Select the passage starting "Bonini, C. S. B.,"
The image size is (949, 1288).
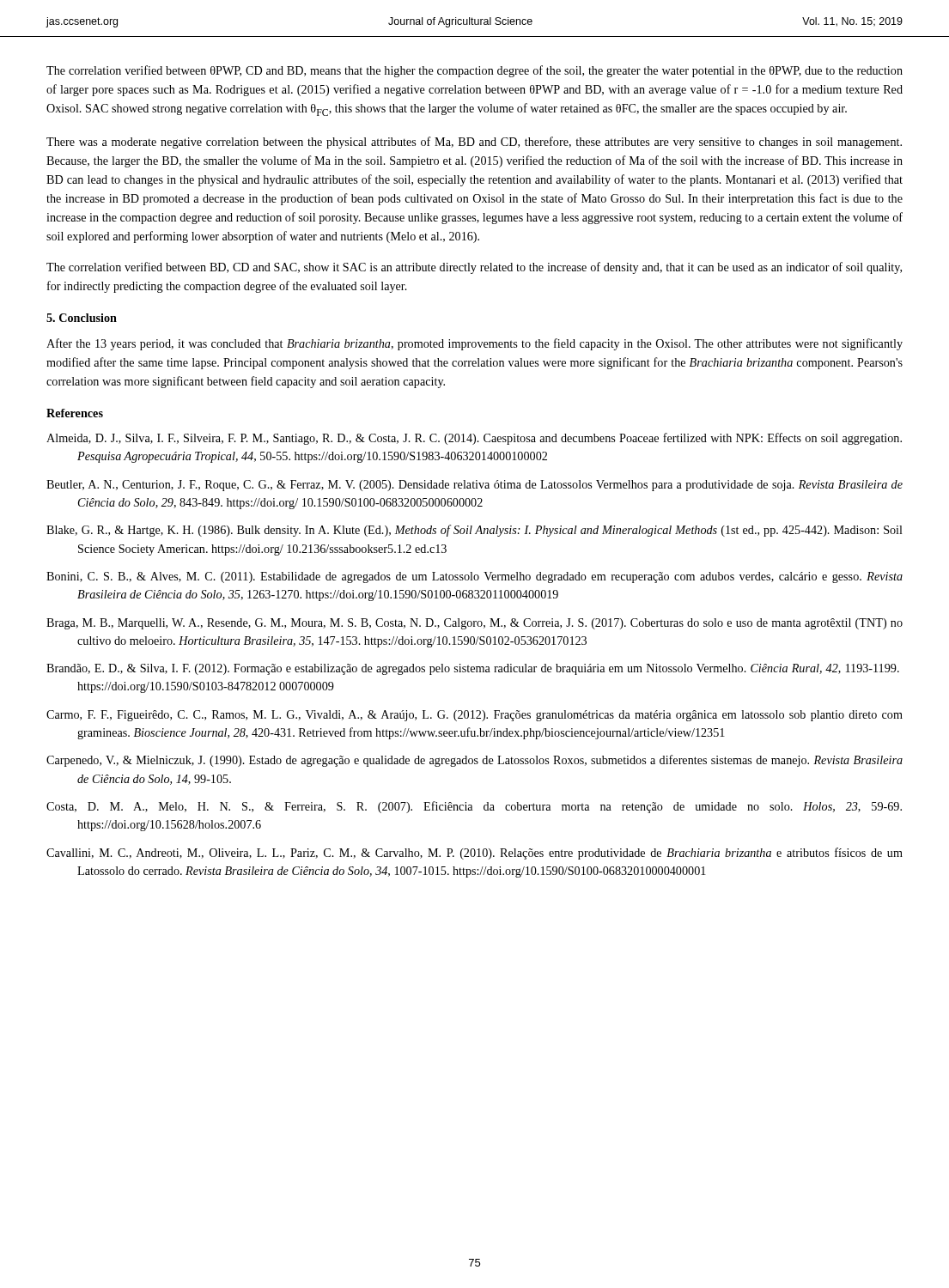pyautogui.click(x=474, y=585)
